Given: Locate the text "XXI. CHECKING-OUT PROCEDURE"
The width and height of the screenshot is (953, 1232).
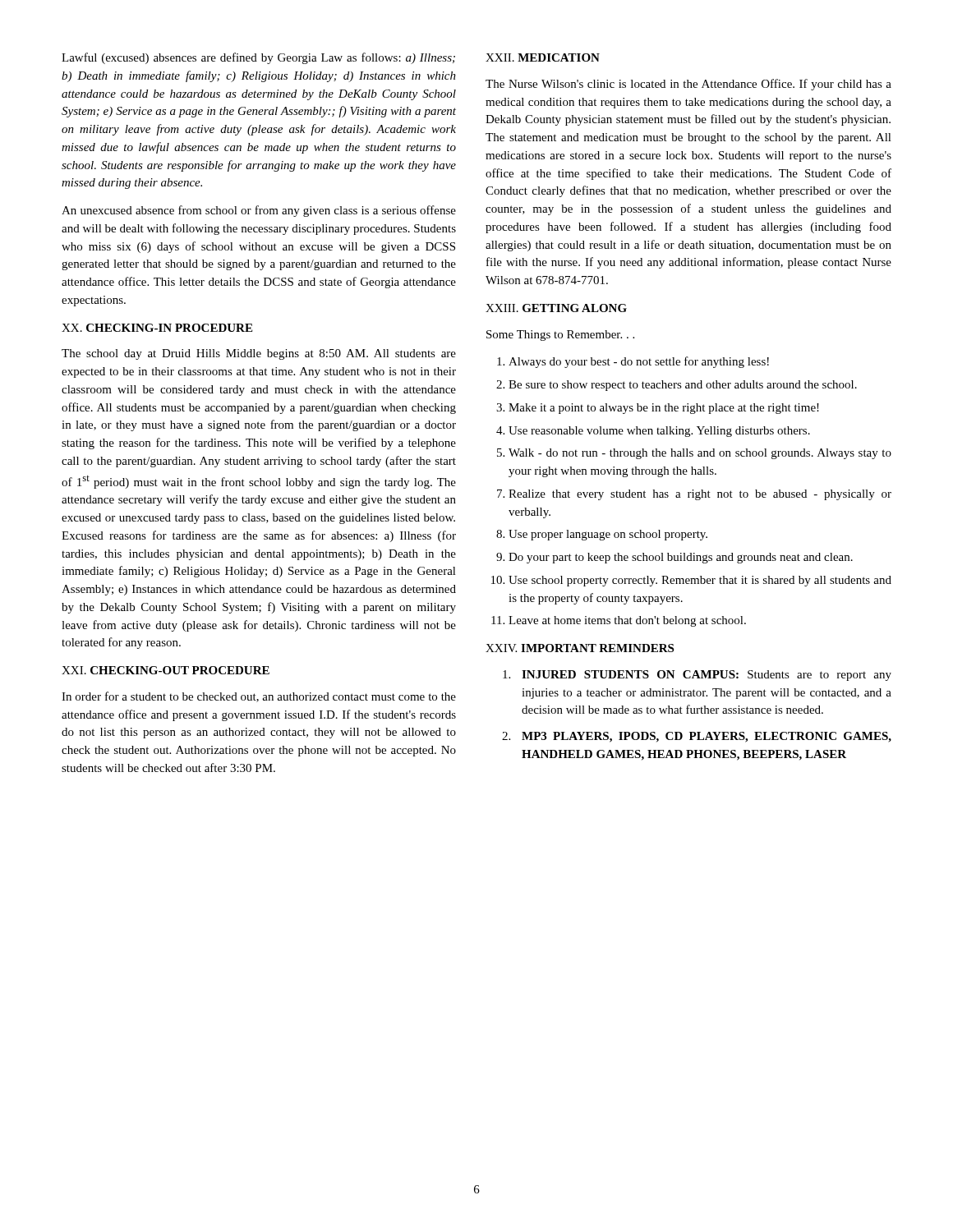Looking at the screenshot, I should pos(259,671).
